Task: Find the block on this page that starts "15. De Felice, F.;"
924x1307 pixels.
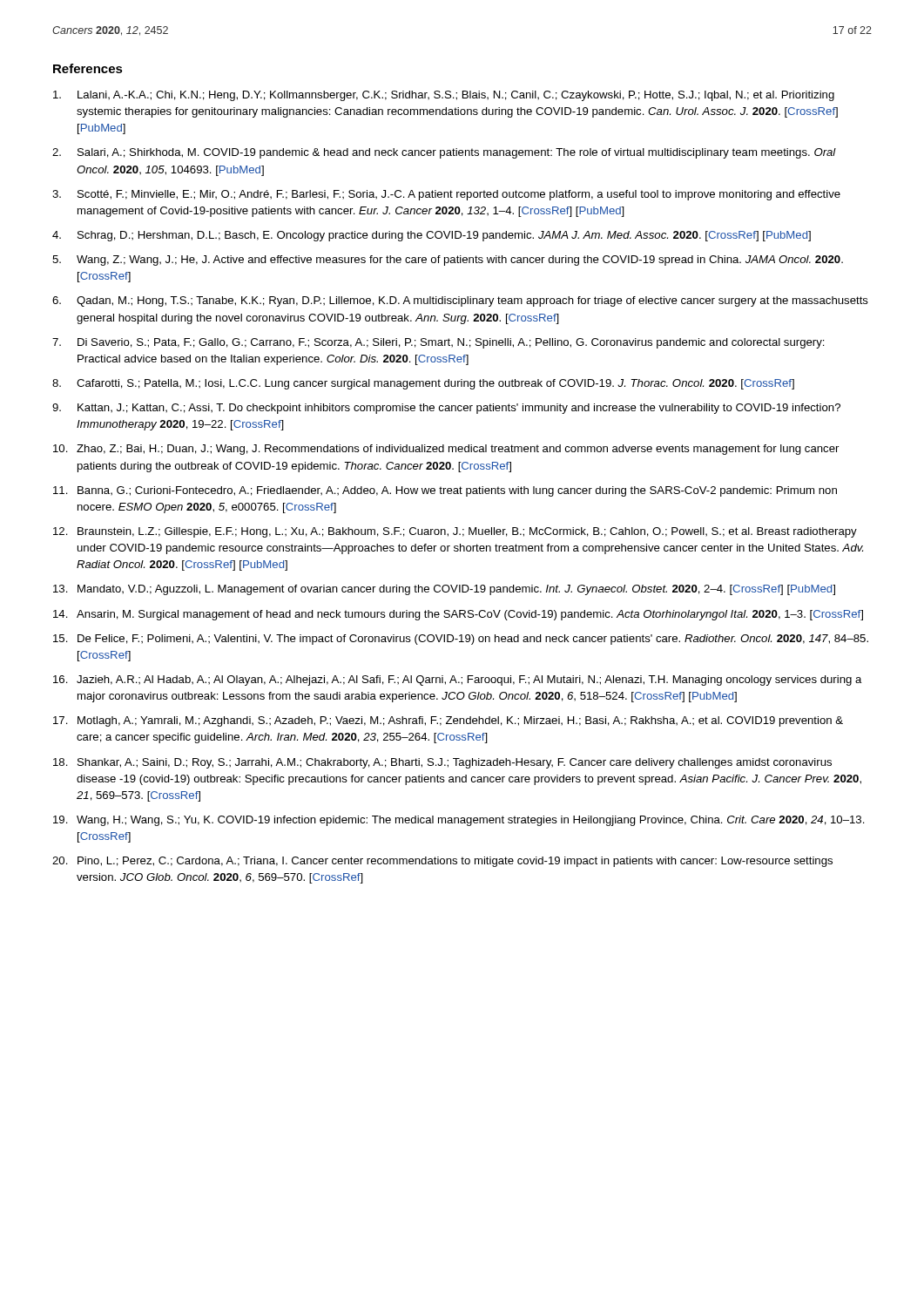Action: [462, 646]
